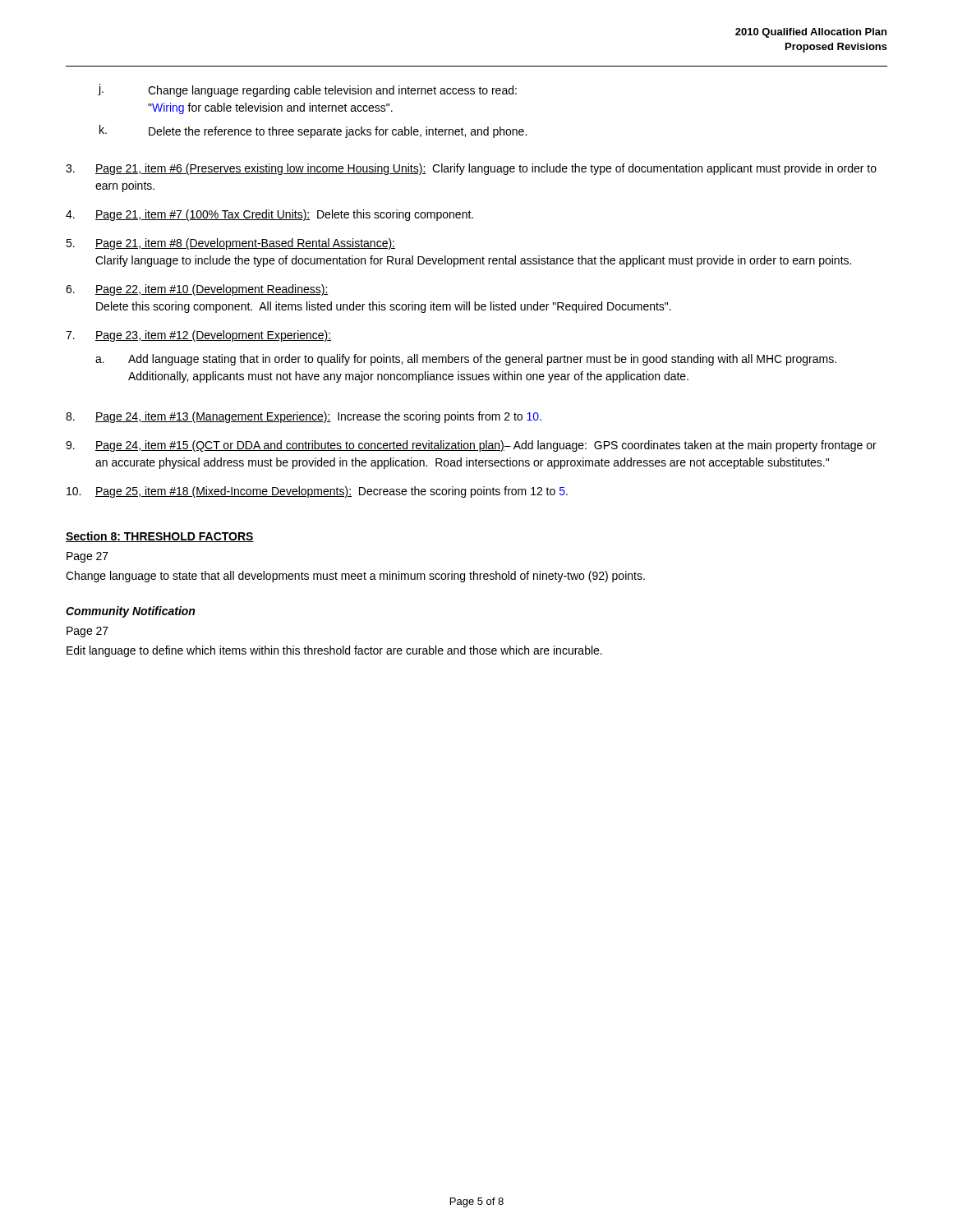
Task: Find "Community Notification" on this page
Action: click(131, 611)
